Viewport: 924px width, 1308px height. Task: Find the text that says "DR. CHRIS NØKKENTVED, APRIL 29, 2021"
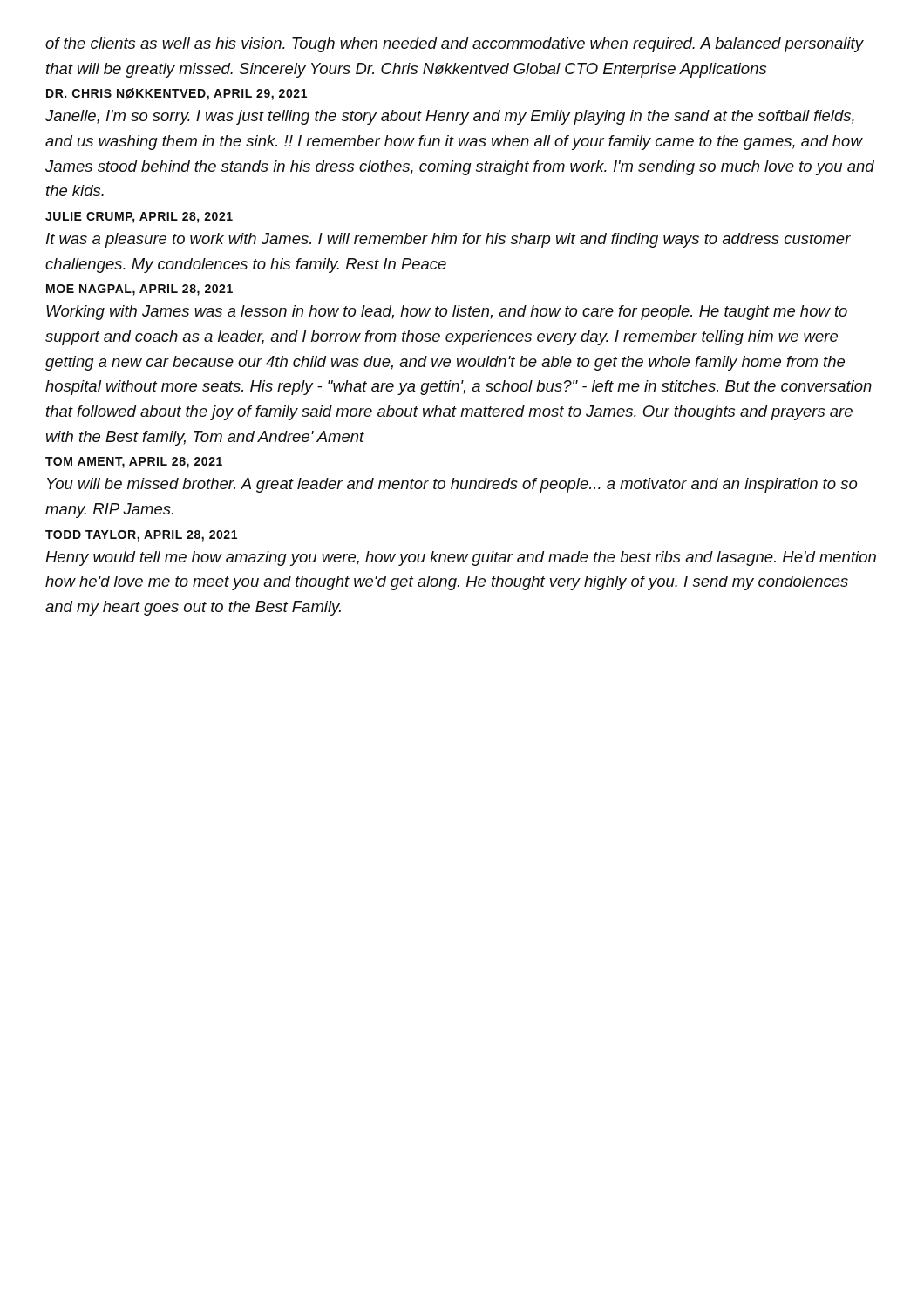click(177, 94)
